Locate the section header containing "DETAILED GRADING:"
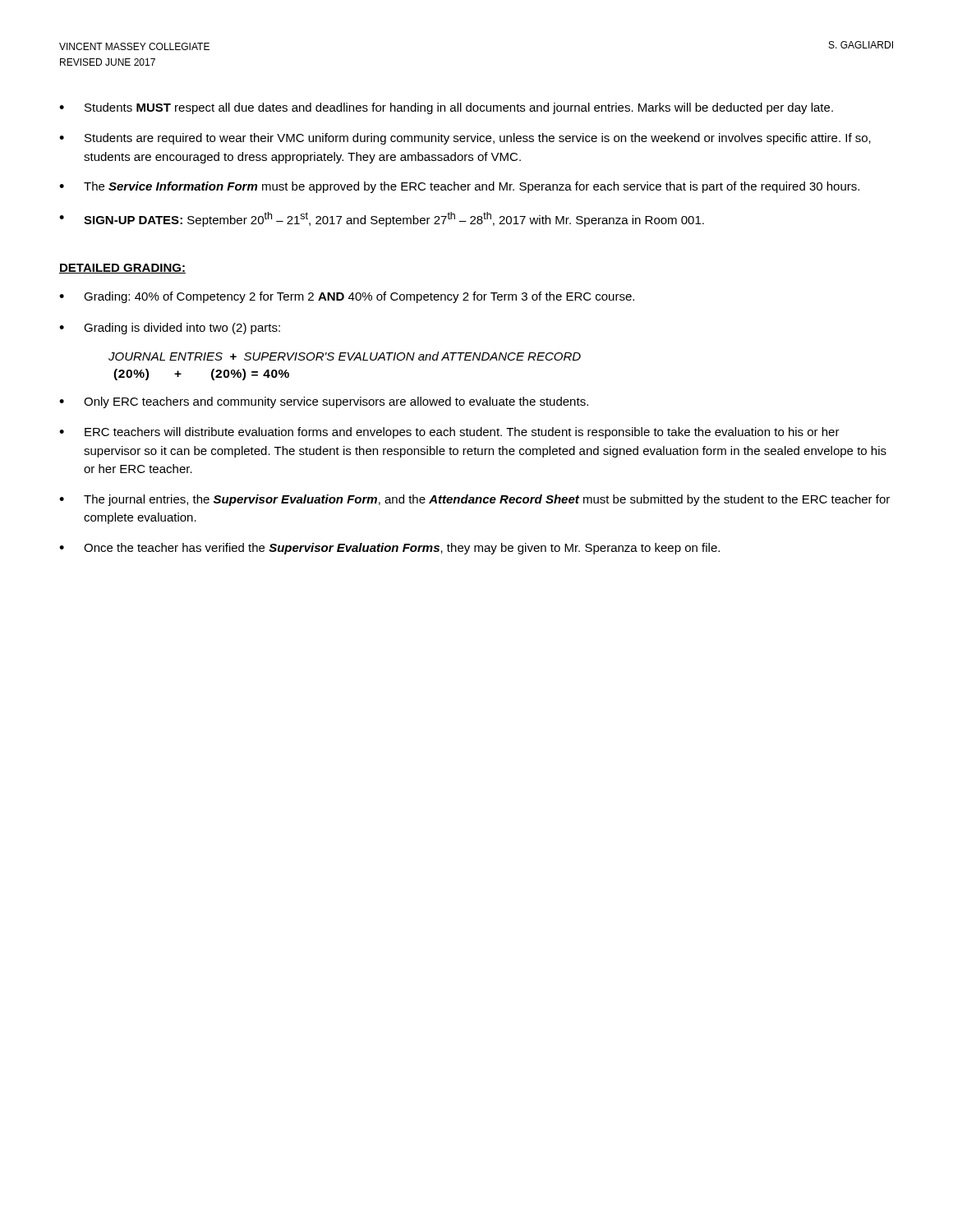The image size is (953, 1232). (122, 268)
